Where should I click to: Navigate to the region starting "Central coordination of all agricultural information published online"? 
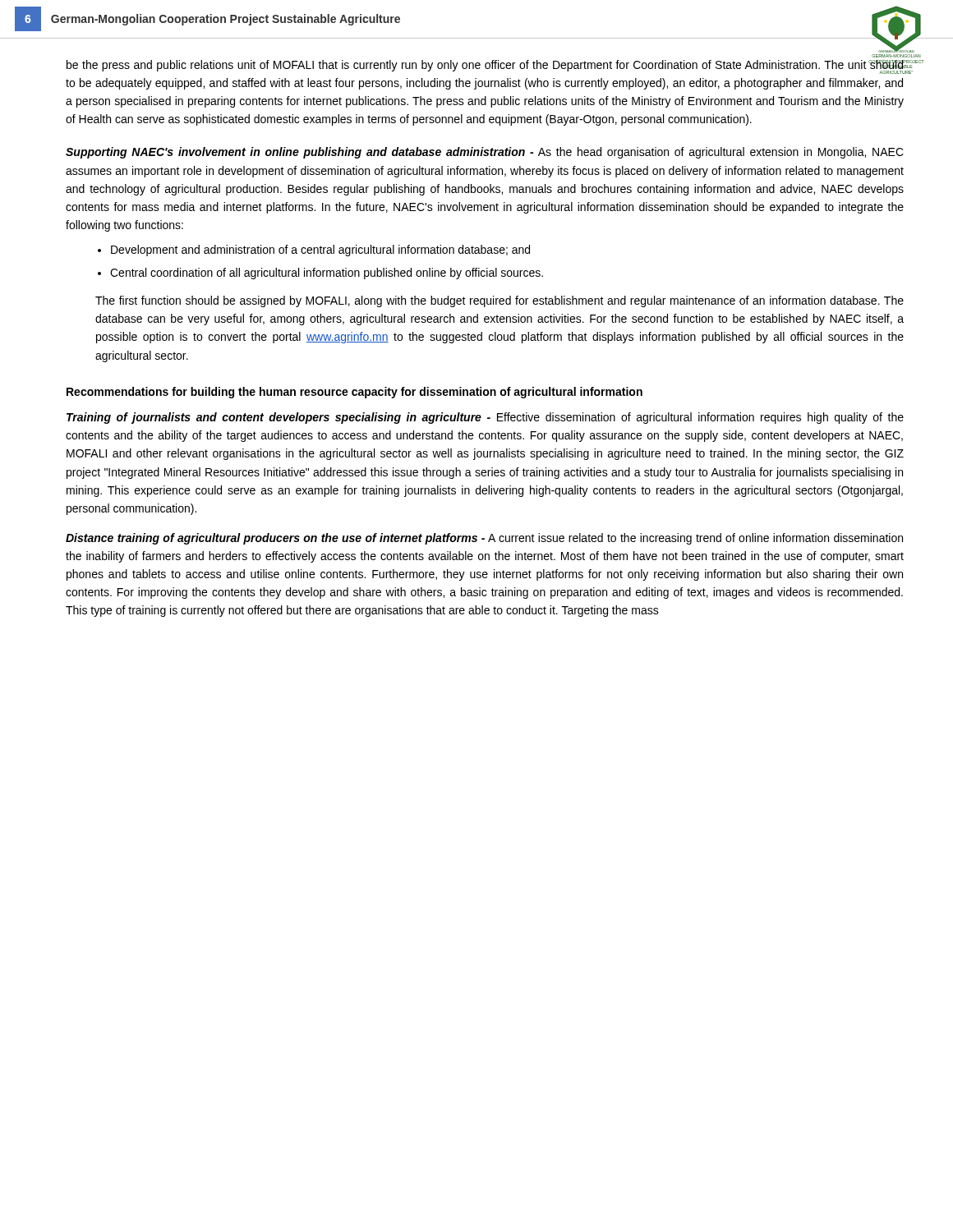click(497, 273)
